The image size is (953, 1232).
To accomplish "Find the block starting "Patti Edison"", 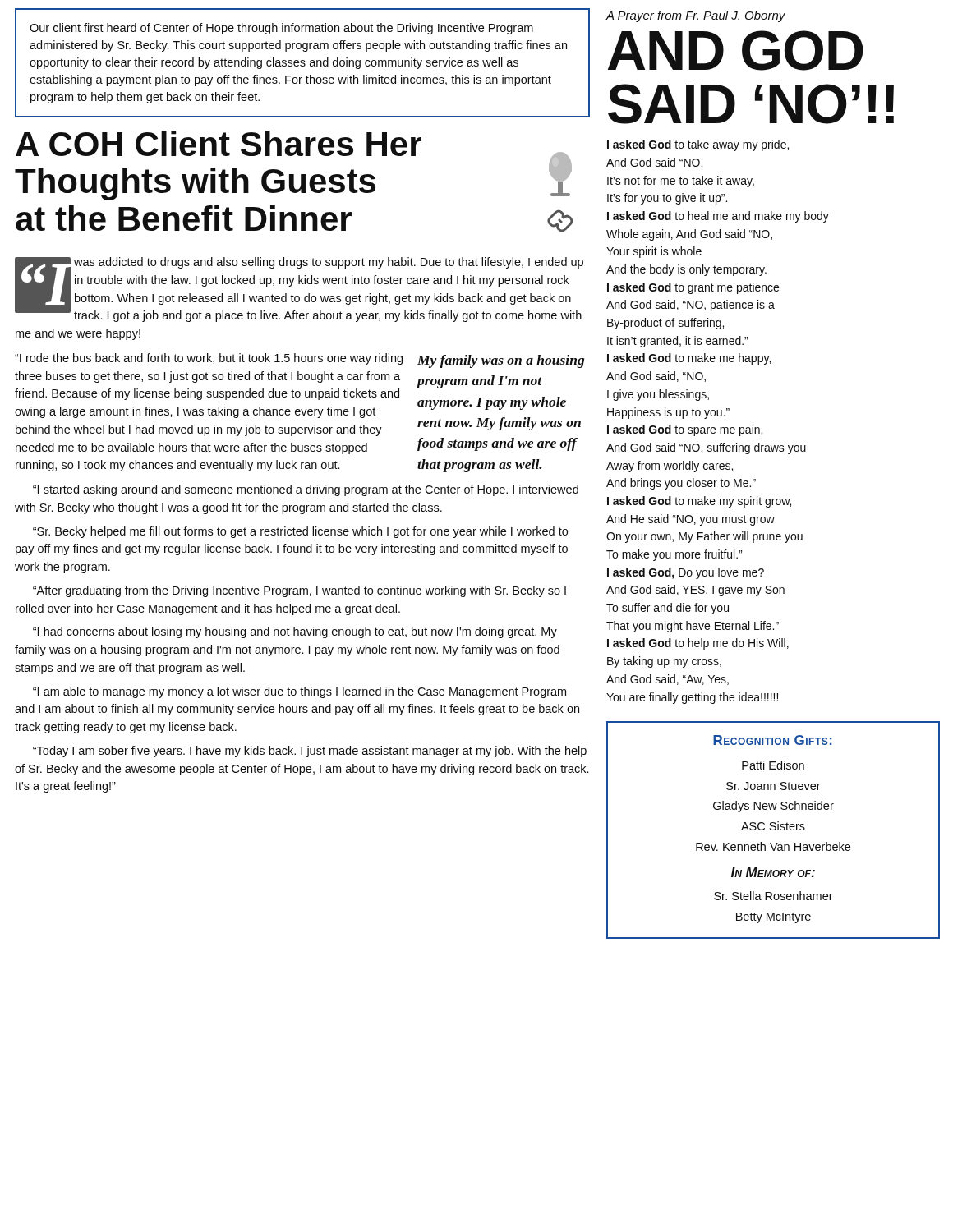I will tap(773, 766).
